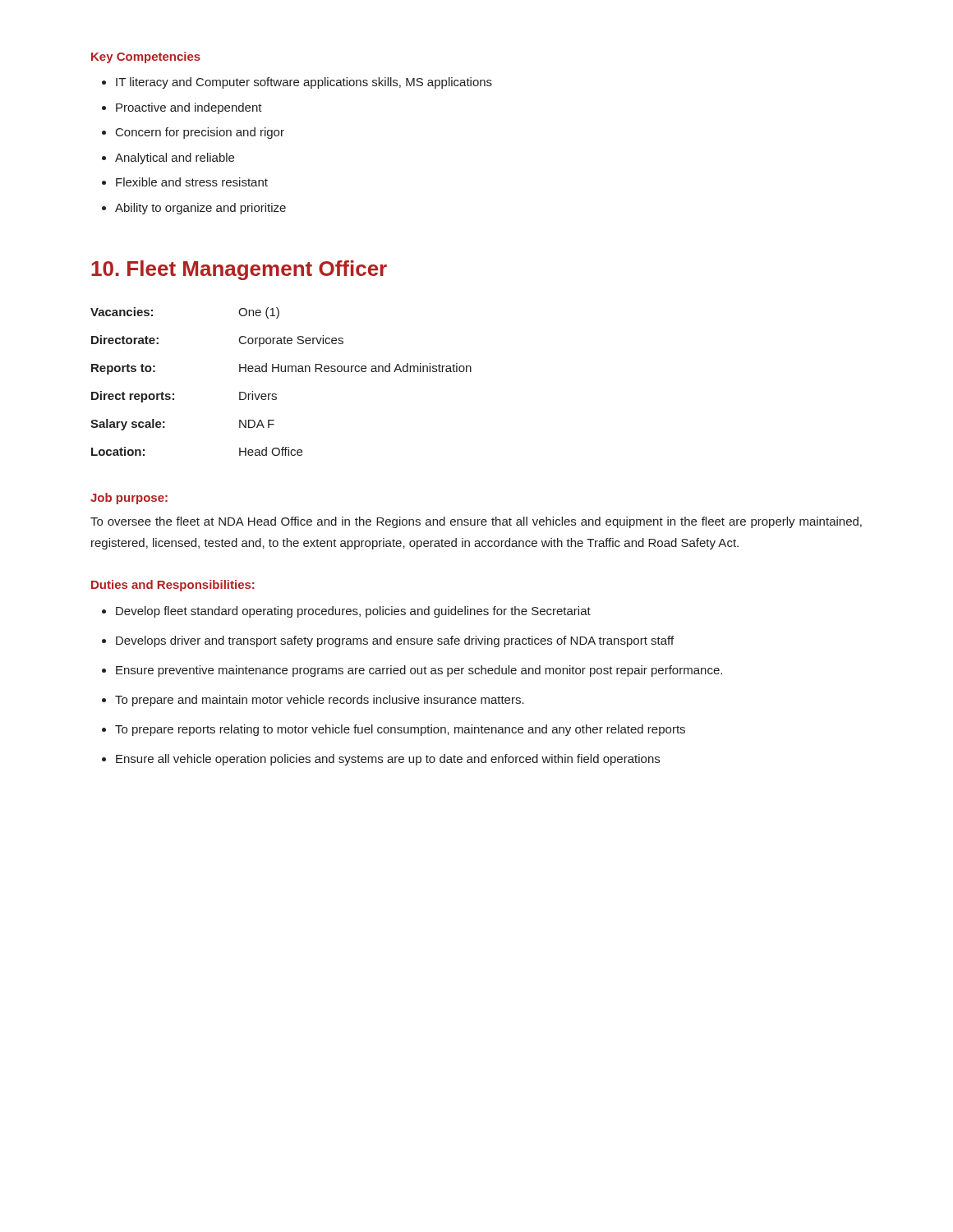Where does it say "Key Competencies"?
Image resolution: width=953 pixels, height=1232 pixels.
pyautogui.click(x=145, y=56)
